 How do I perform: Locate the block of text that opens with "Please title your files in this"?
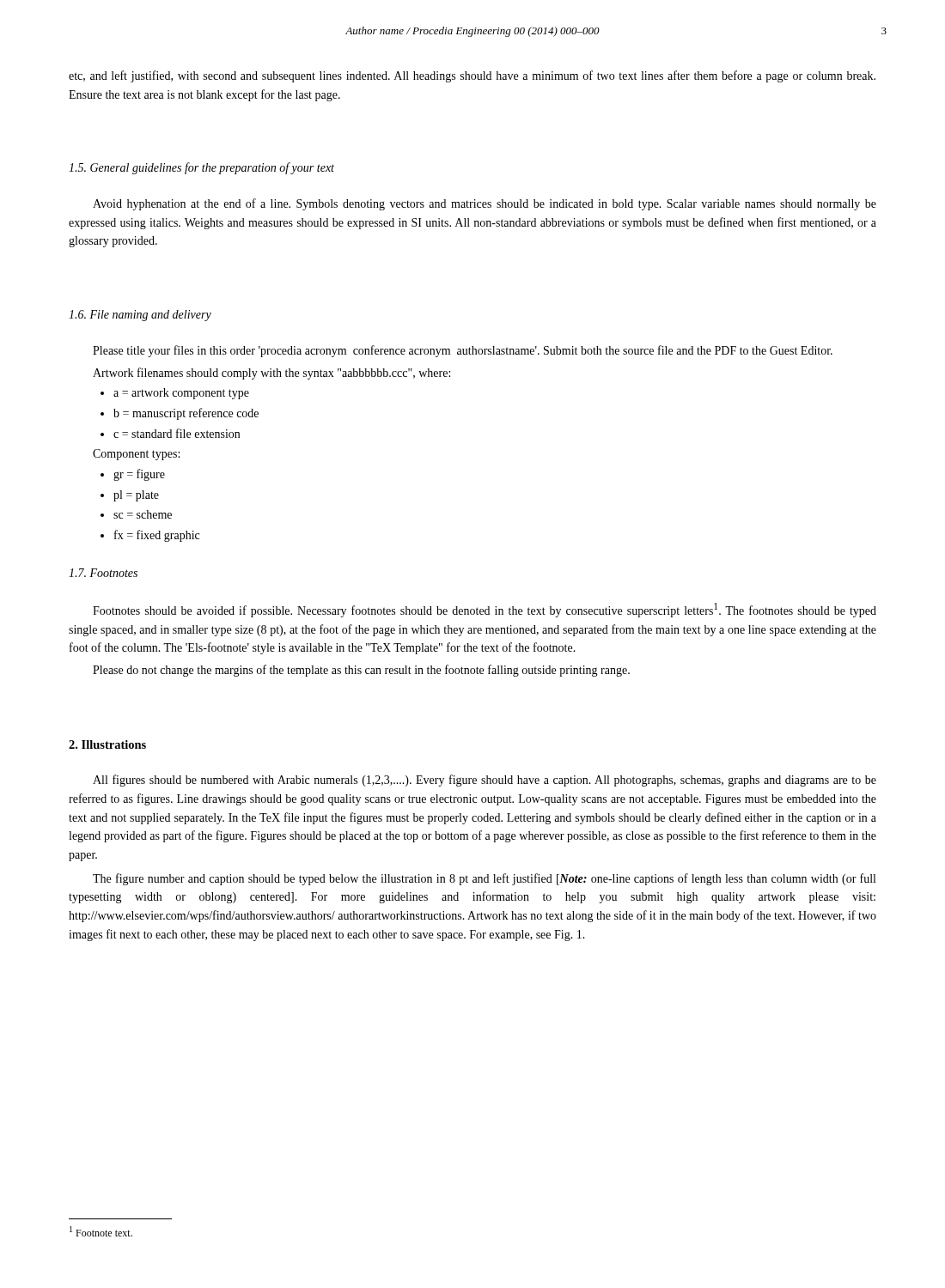(x=472, y=351)
